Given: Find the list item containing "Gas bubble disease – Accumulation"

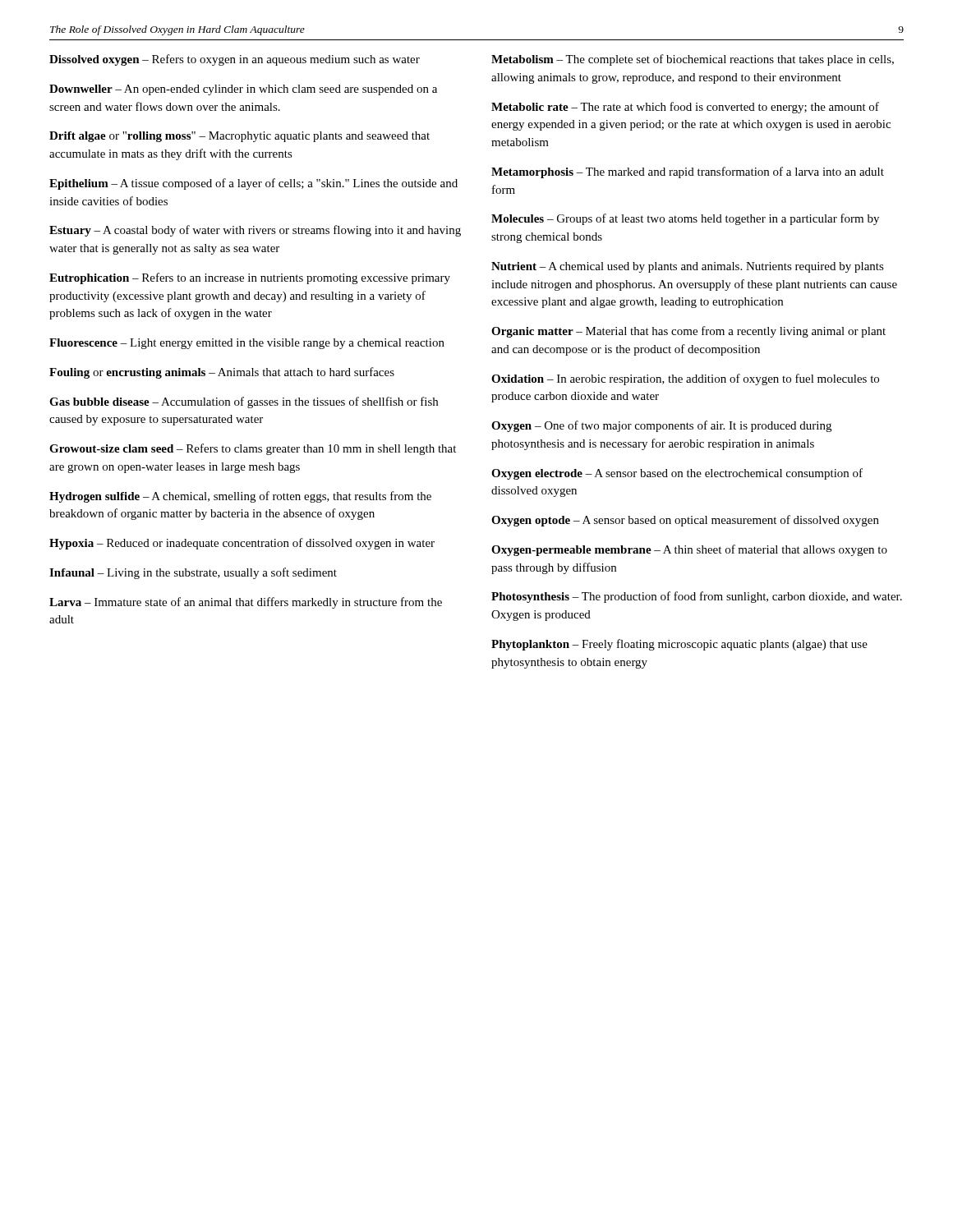Looking at the screenshot, I should coord(244,410).
